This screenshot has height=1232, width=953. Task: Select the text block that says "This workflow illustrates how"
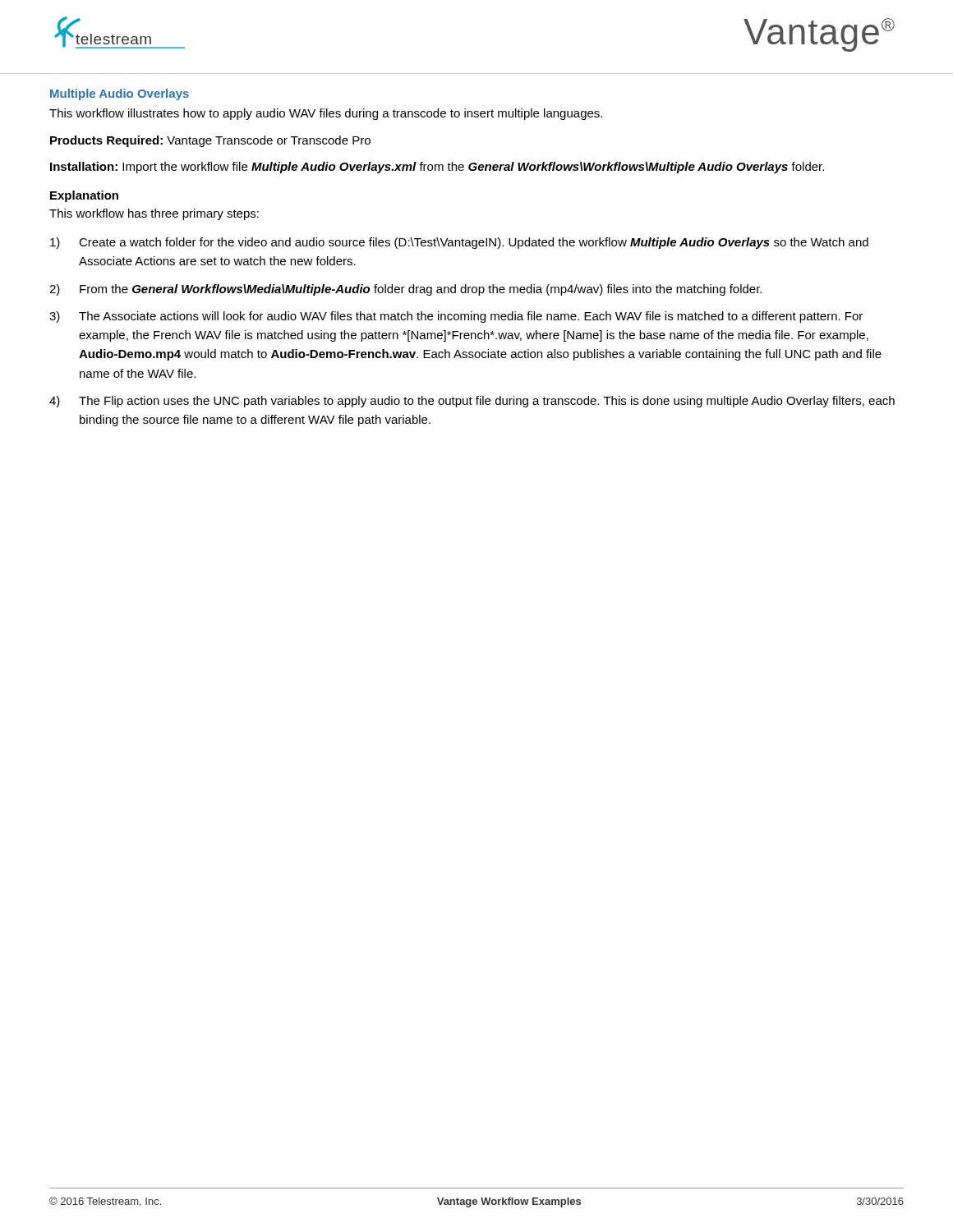pos(326,113)
